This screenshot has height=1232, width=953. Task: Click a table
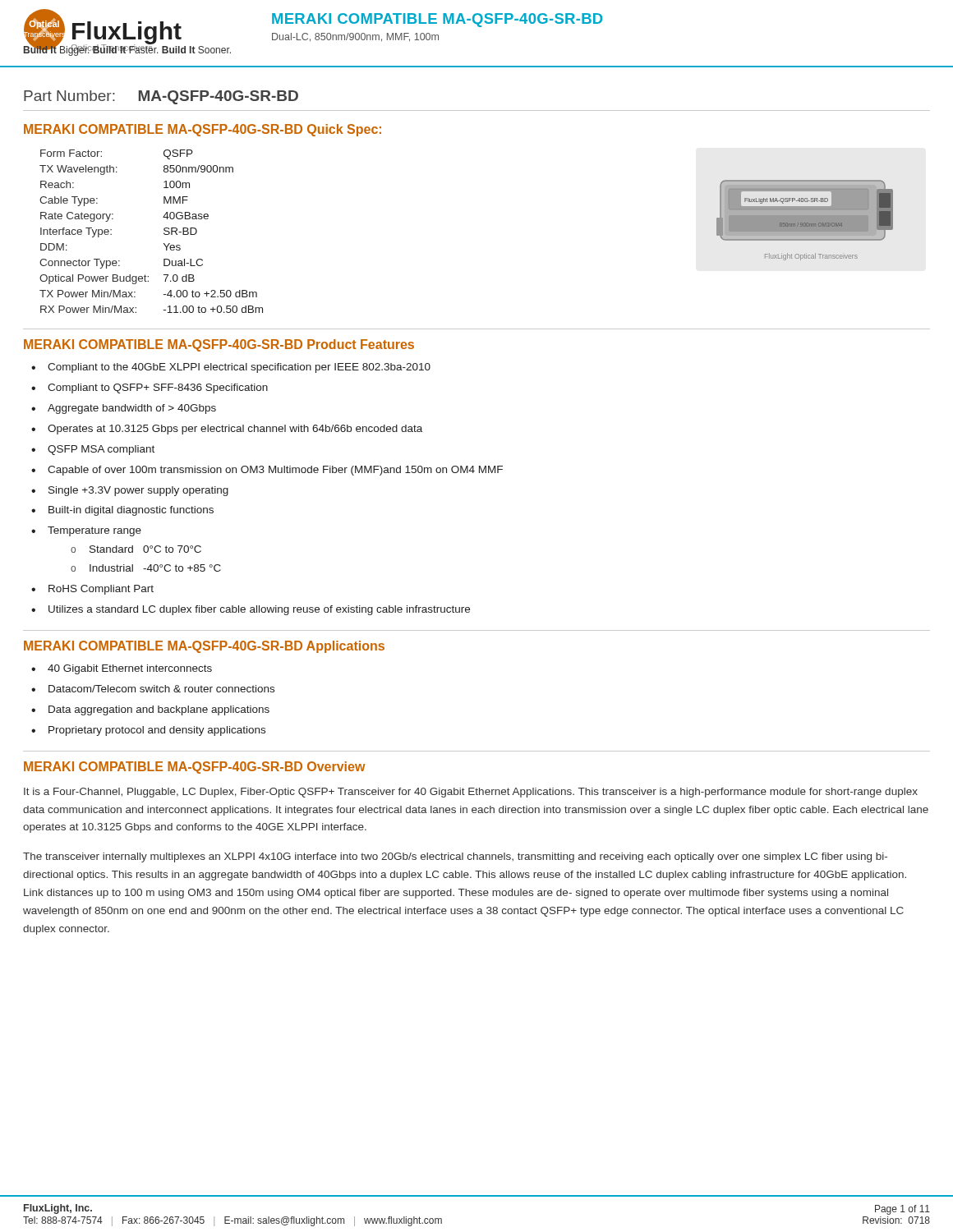click(x=357, y=231)
